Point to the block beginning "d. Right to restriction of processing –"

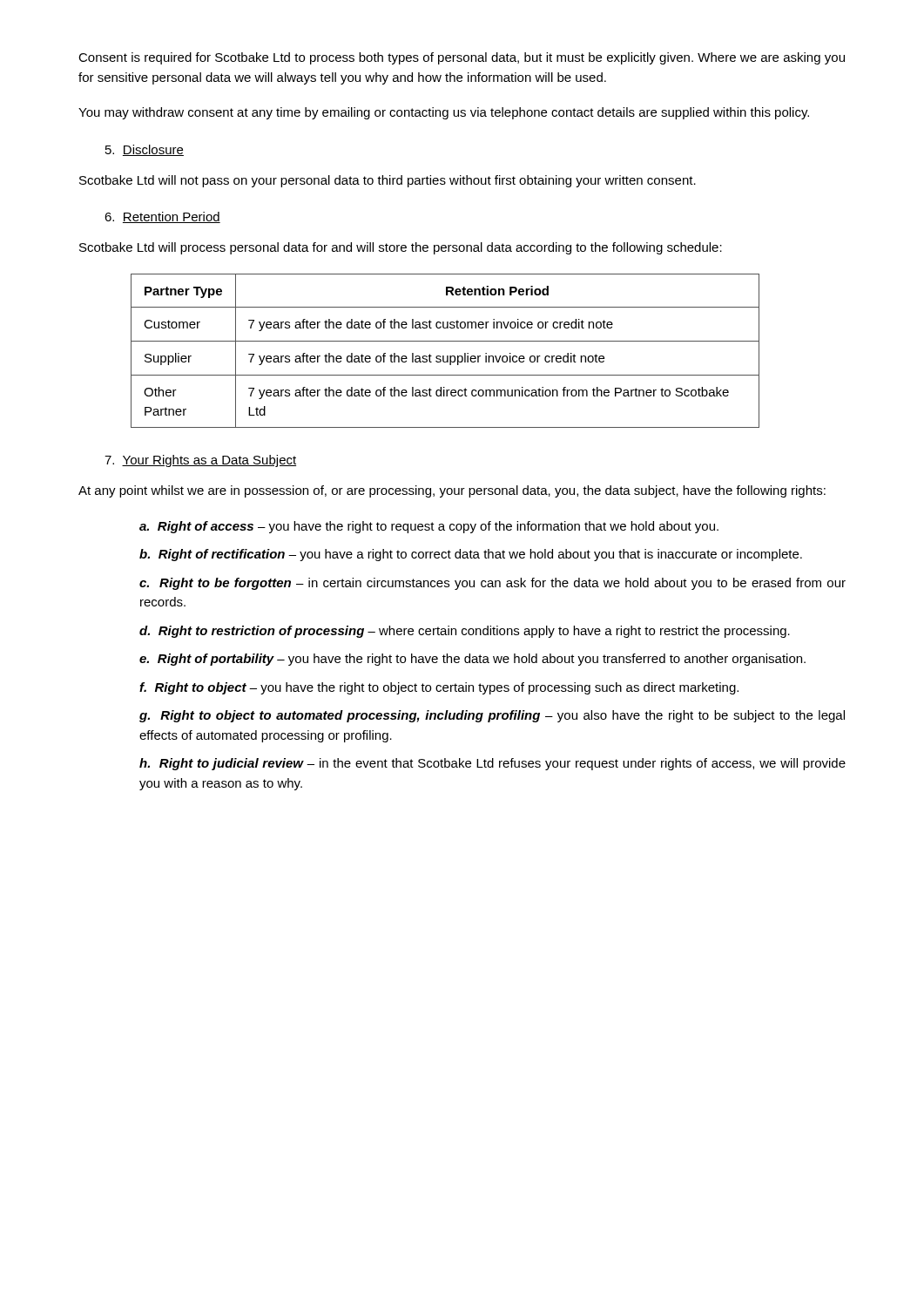(x=465, y=630)
